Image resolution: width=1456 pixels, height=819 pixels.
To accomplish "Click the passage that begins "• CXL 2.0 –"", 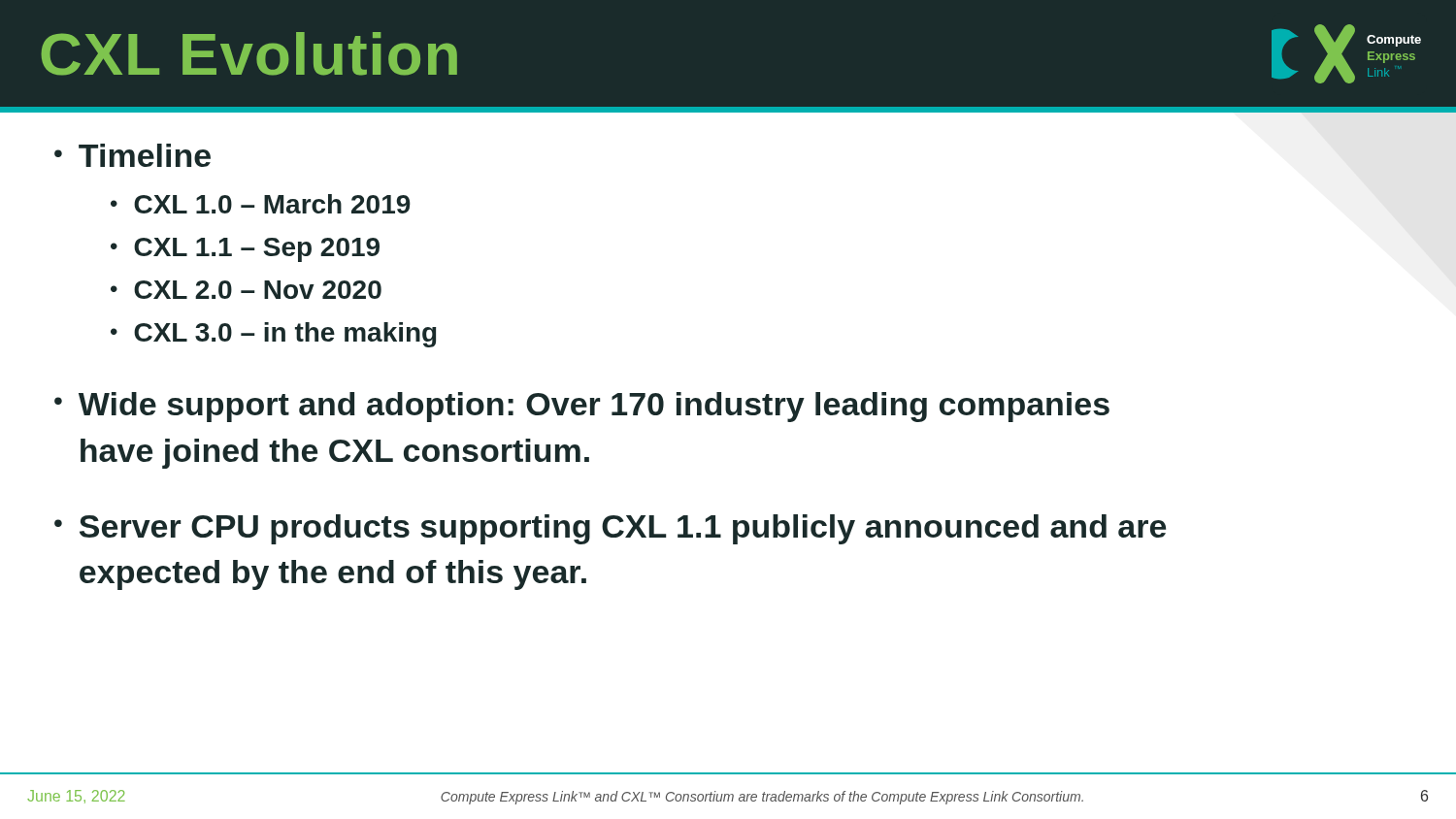I will (x=246, y=290).
